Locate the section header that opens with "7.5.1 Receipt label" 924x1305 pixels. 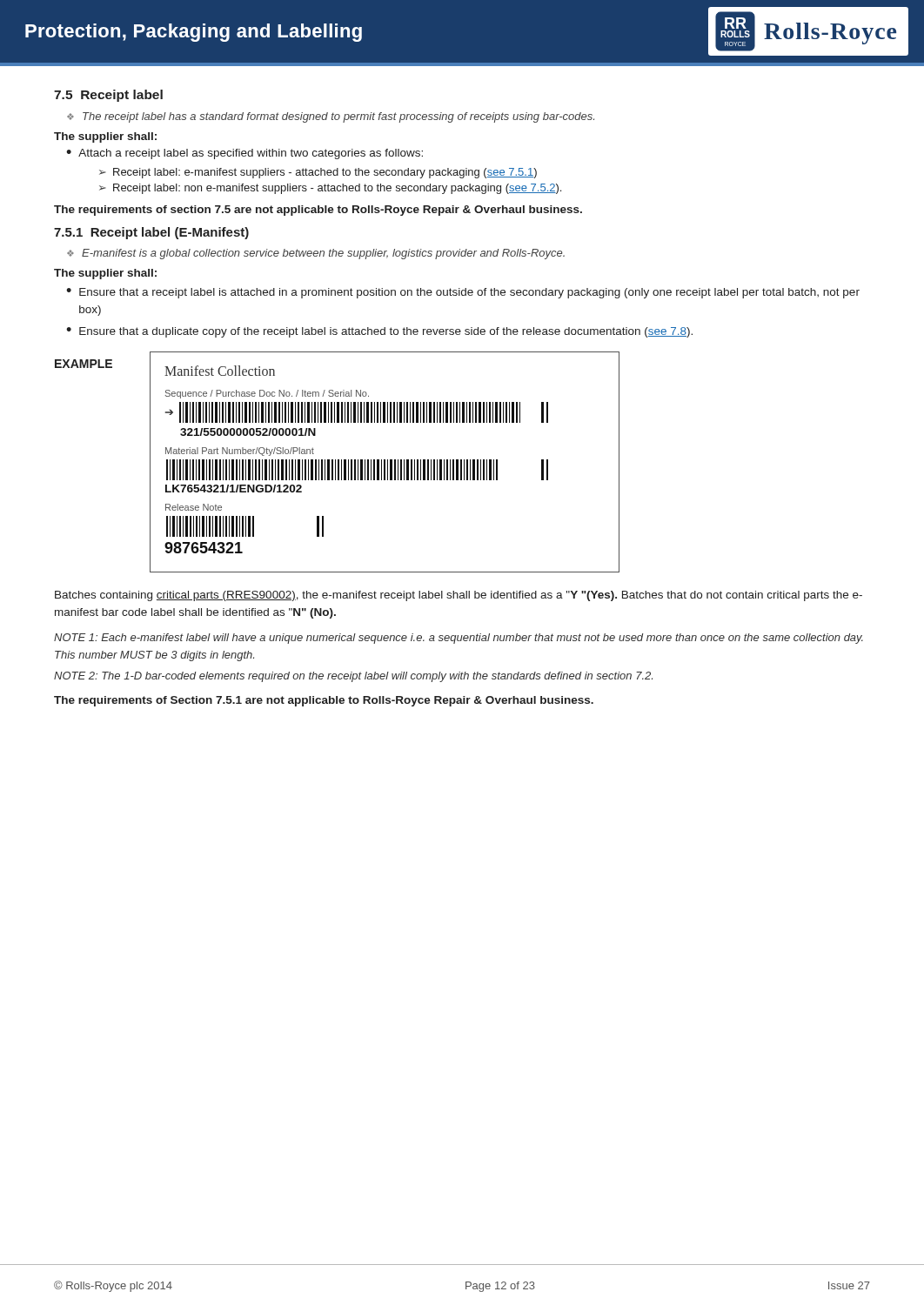pyautogui.click(x=151, y=232)
